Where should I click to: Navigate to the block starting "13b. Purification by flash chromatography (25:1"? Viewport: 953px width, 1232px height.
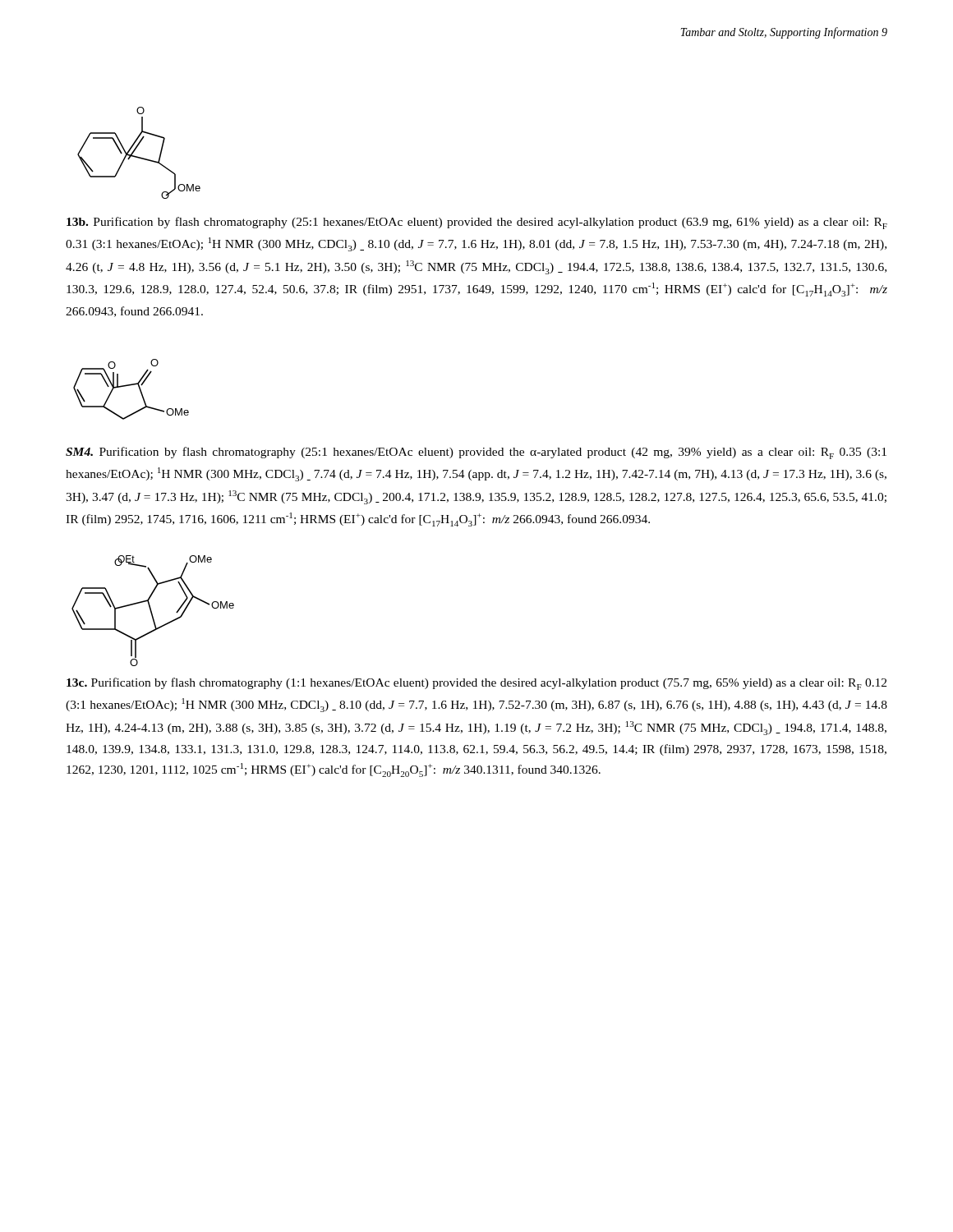click(x=476, y=266)
